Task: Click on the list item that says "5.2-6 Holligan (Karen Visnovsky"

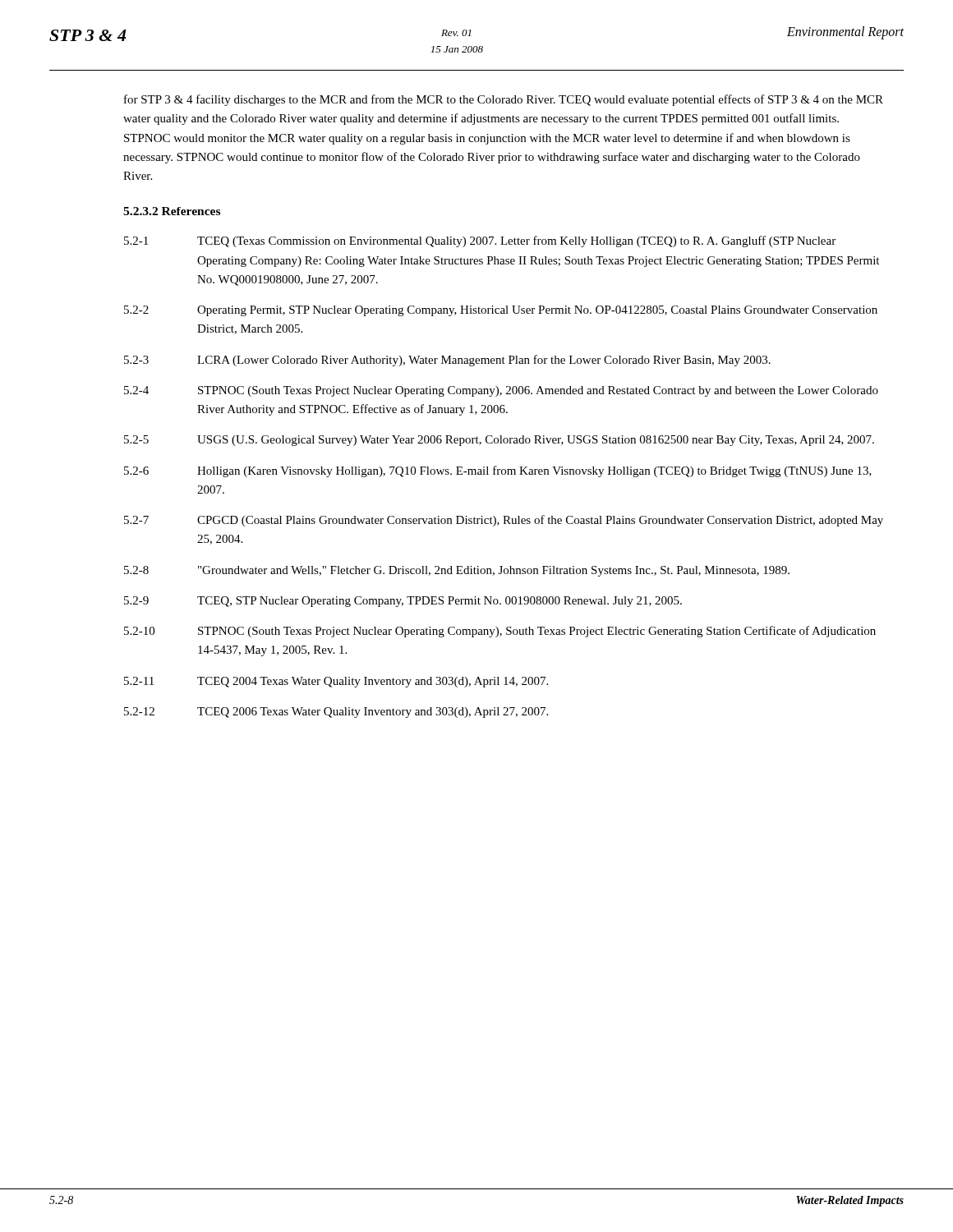Action: point(505,480)
